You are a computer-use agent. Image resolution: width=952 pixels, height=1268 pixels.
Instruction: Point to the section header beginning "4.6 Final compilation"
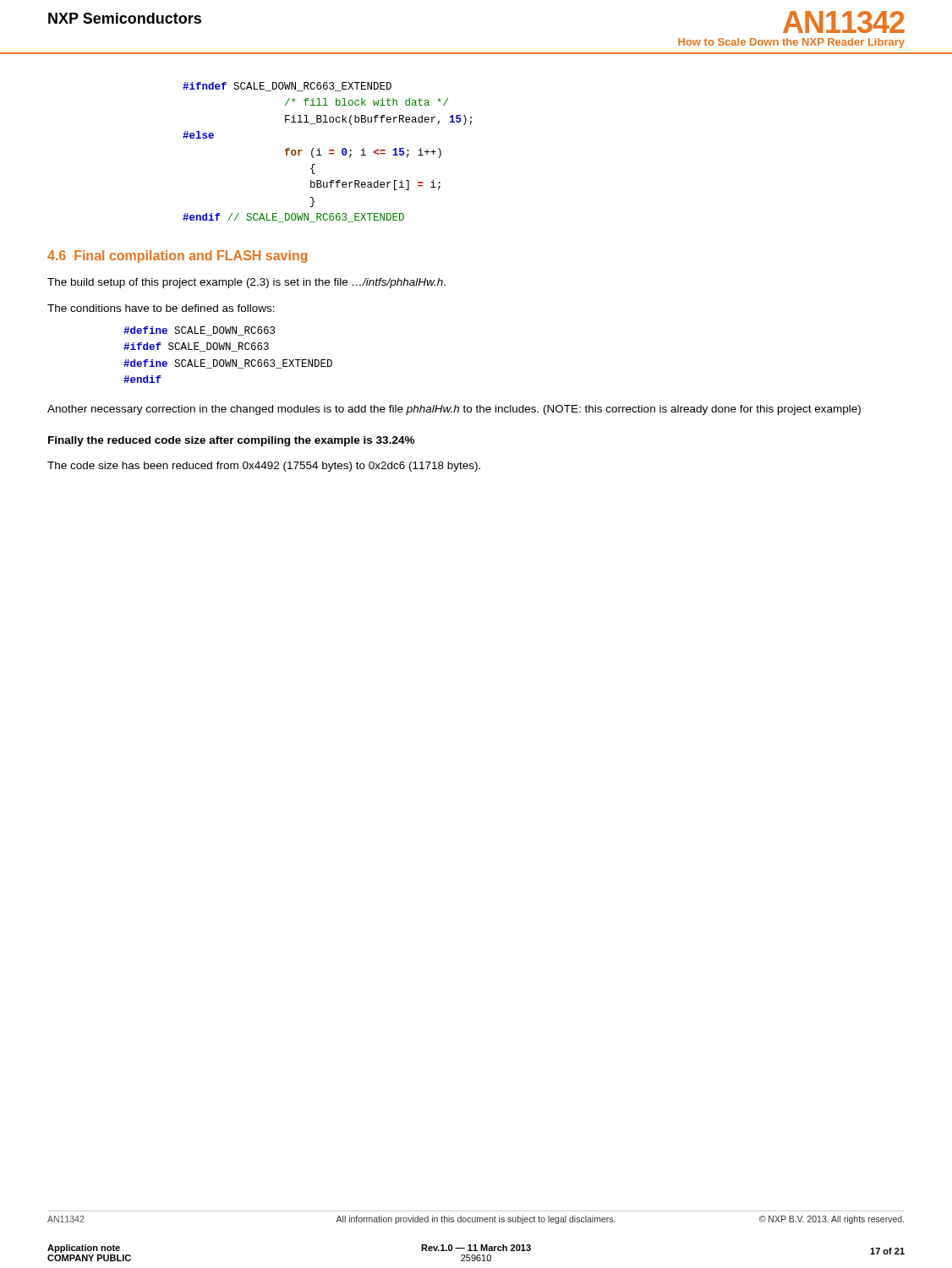pos(178,256)
